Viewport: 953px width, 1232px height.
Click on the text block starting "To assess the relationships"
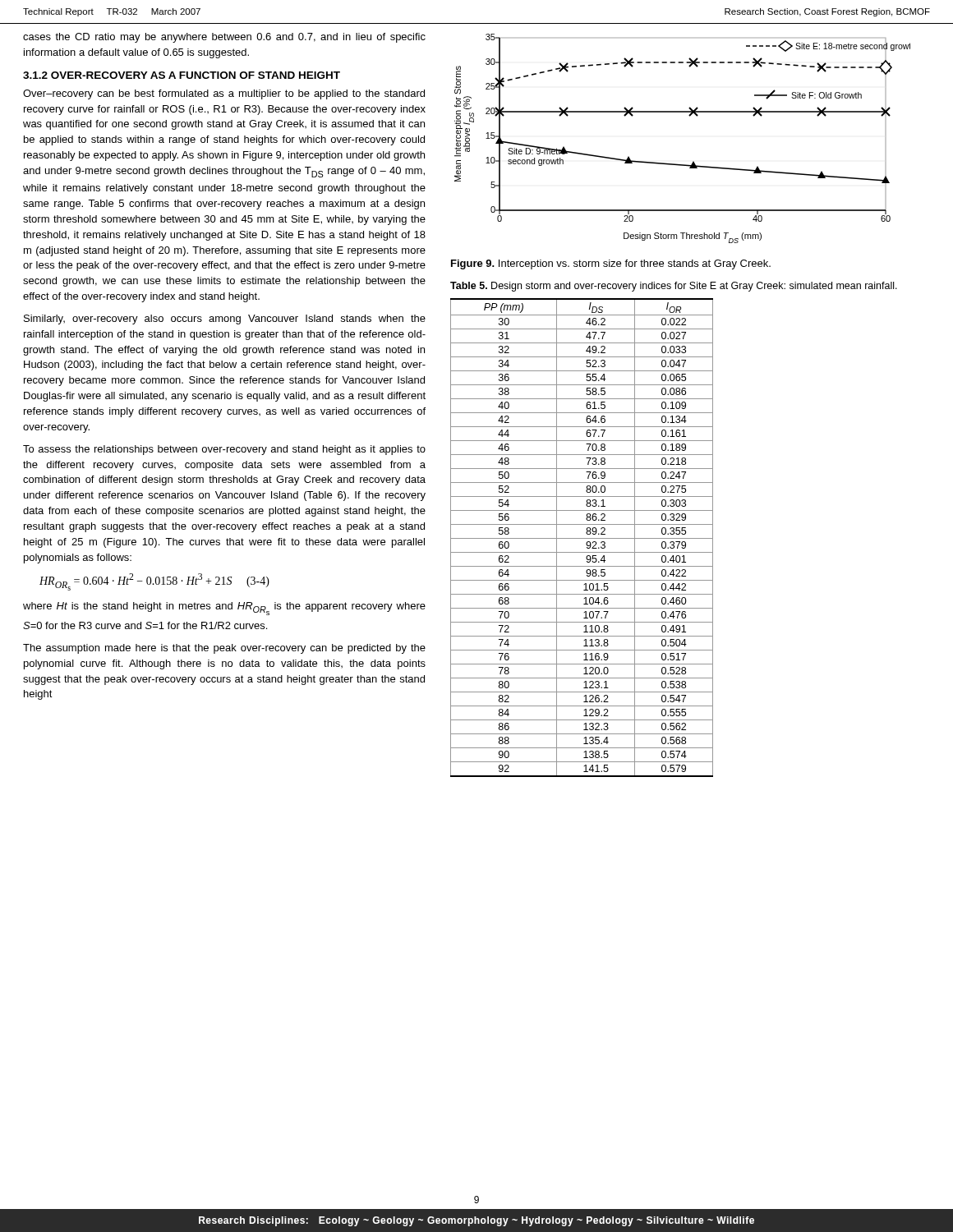click(224, 504)
